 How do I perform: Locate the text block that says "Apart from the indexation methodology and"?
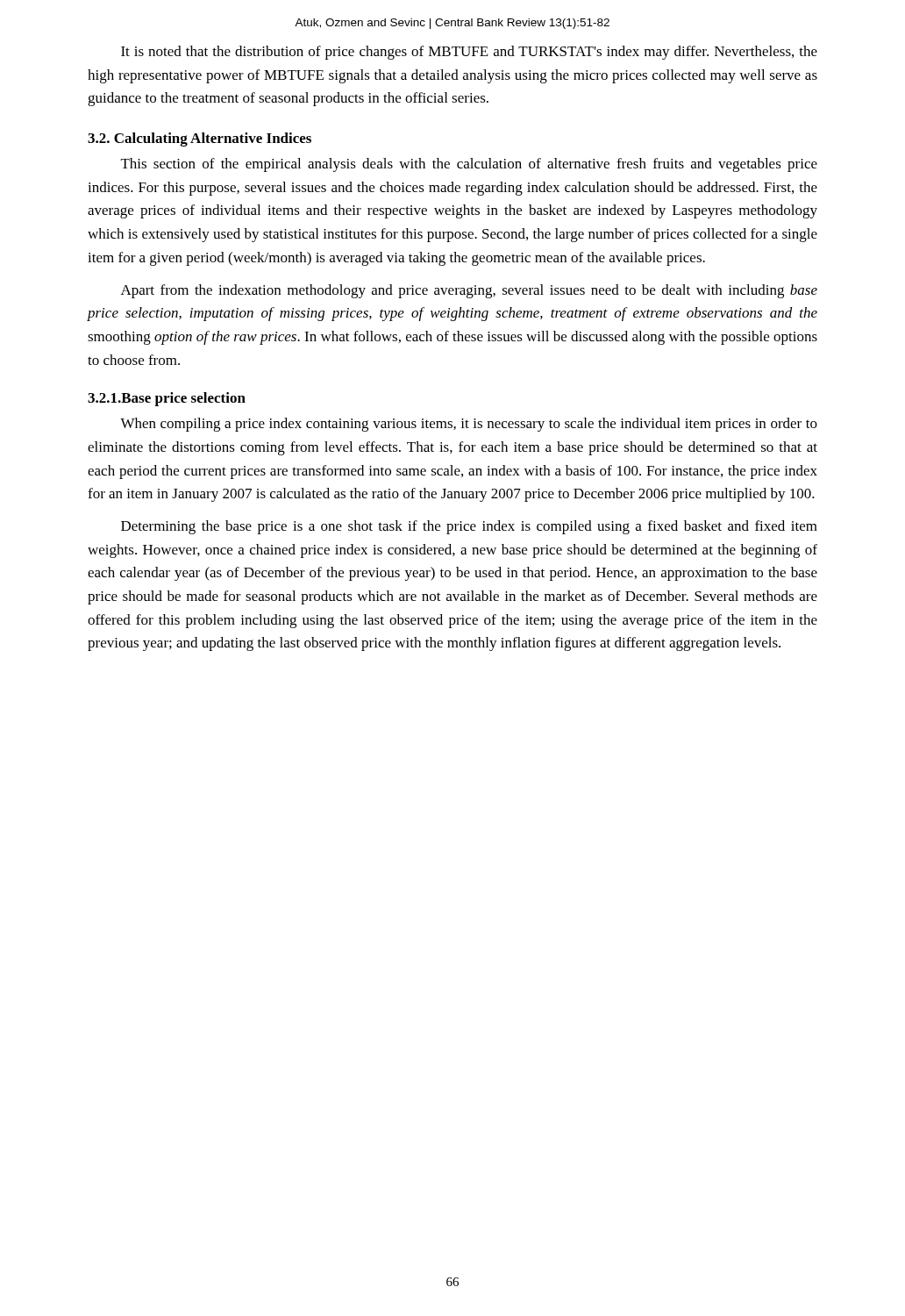point(452,325)
